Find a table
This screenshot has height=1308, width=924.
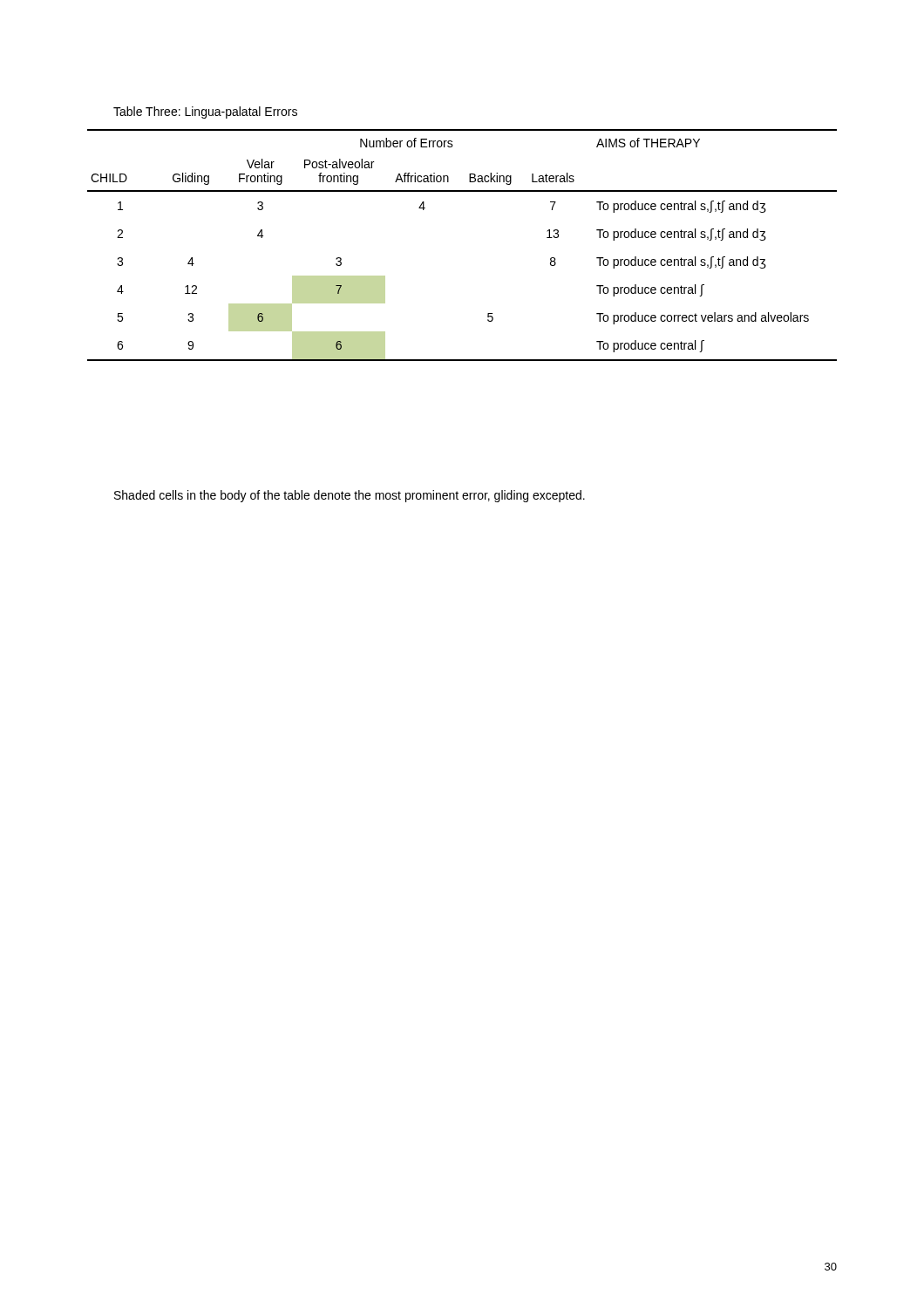pos(462,245)
